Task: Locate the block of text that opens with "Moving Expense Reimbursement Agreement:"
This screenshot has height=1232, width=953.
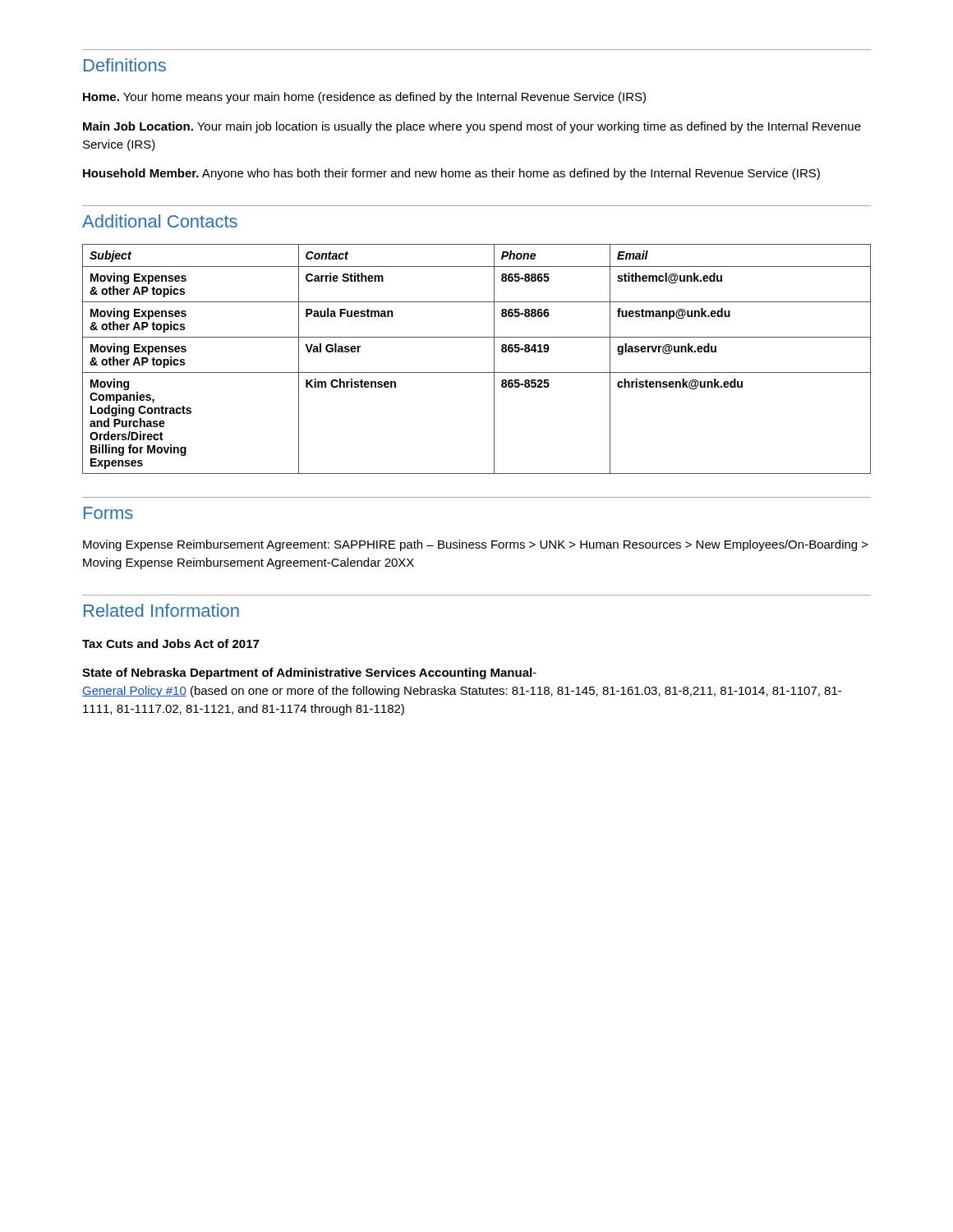Action: 475,553
